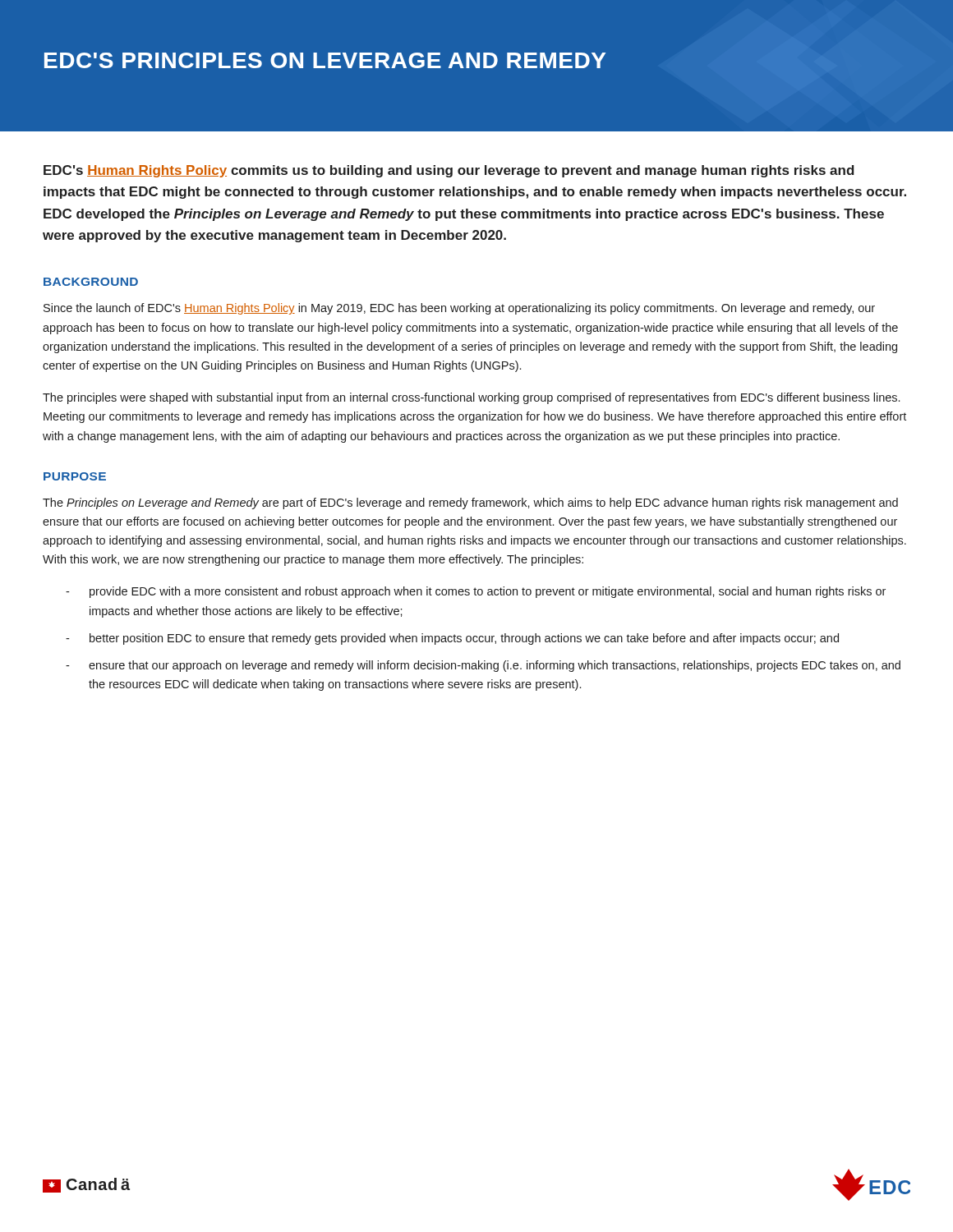The height and width of the screenshot is (1232, 953).
Task: Navigate to the passage starting "EDC'S PRINCIPLES ON"
Action: (x=325, y=60)
